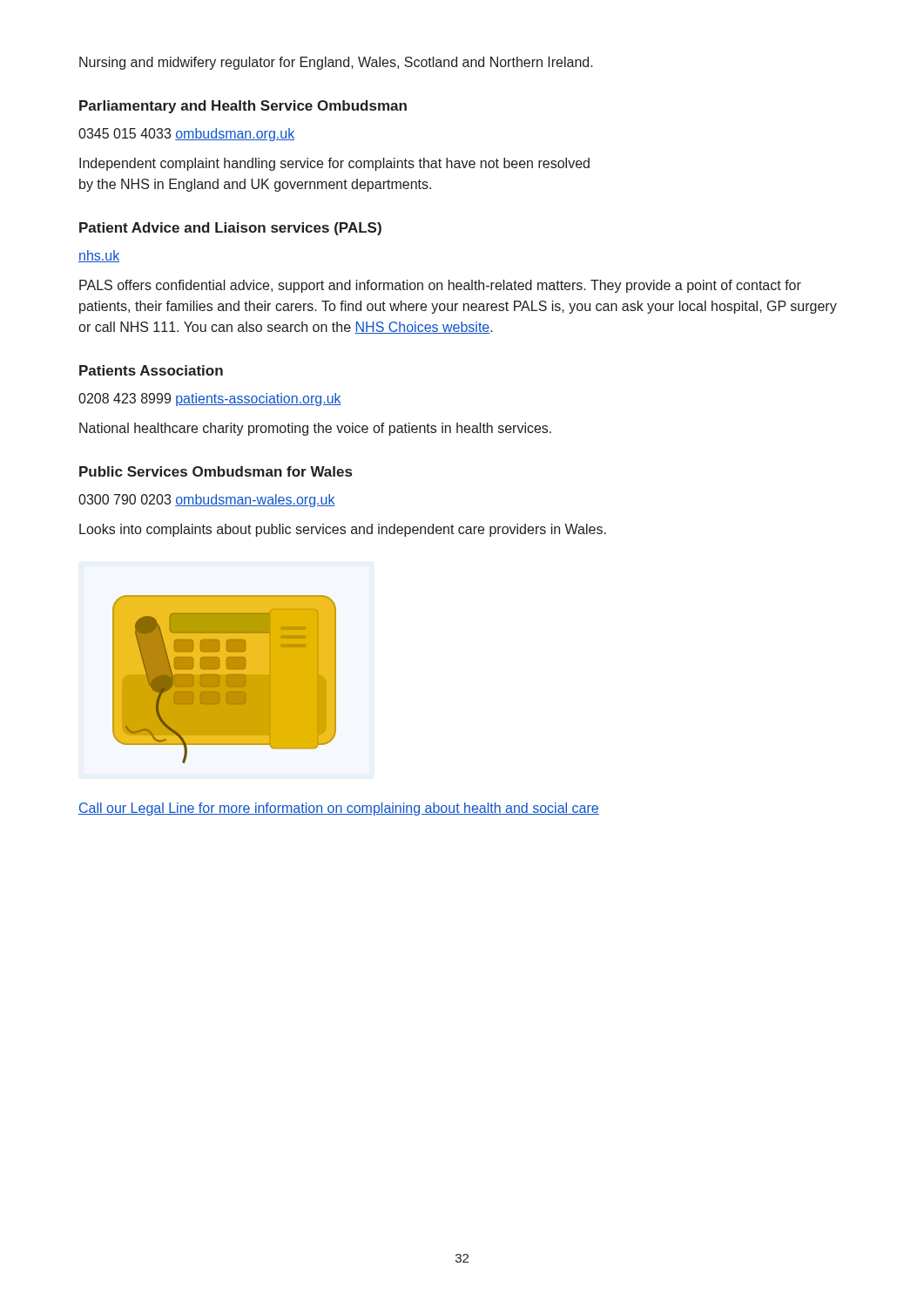Find the block on this page that starts "PALS offers confidential"
Viewport: 924px width, 1307px height.
tap(457, 306)
